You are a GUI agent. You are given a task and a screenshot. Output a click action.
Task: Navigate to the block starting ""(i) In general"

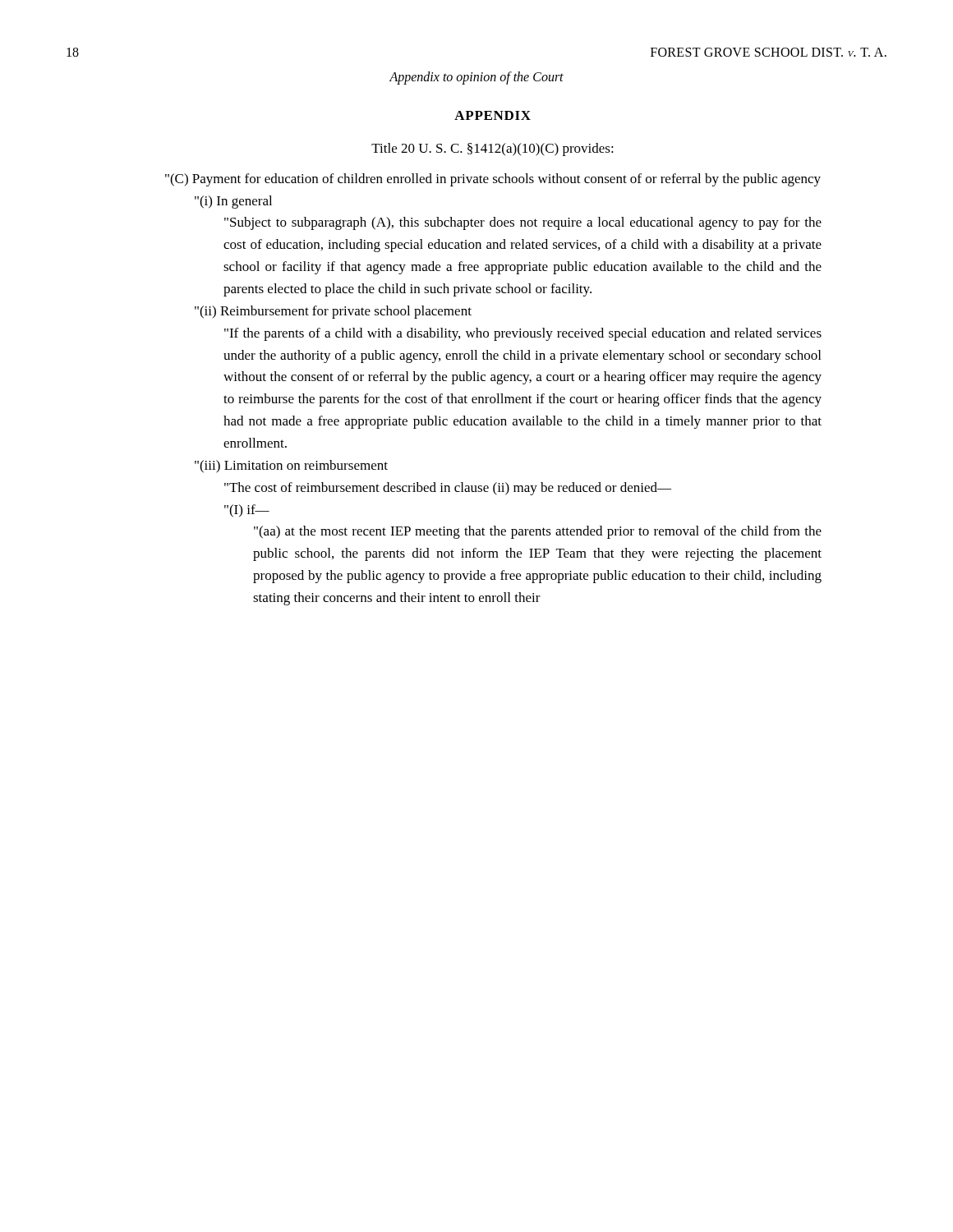click(x=233, y=200)
